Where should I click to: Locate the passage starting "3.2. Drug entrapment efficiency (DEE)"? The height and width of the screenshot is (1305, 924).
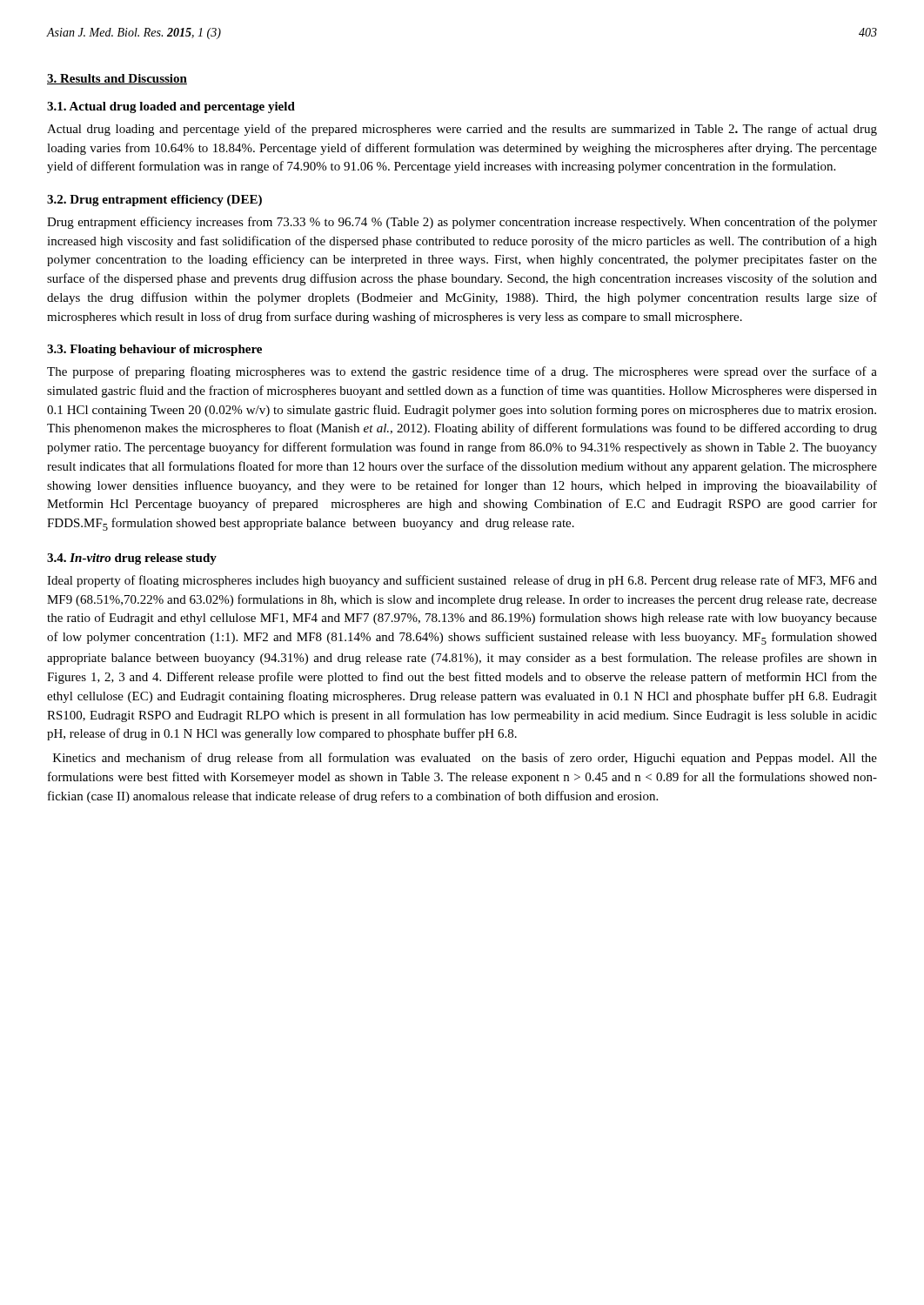point(155,199)
